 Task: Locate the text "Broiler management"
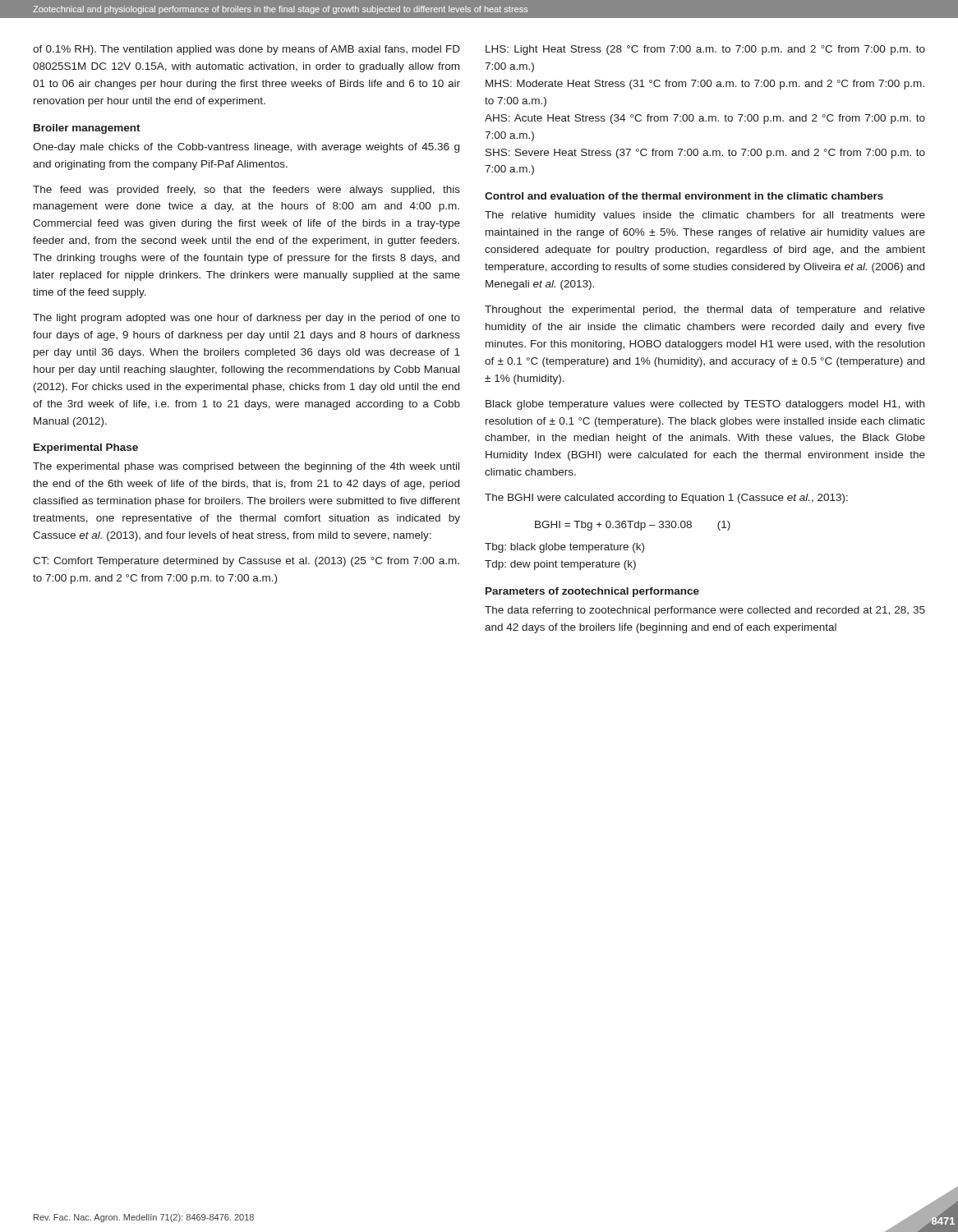pos(87,128)
